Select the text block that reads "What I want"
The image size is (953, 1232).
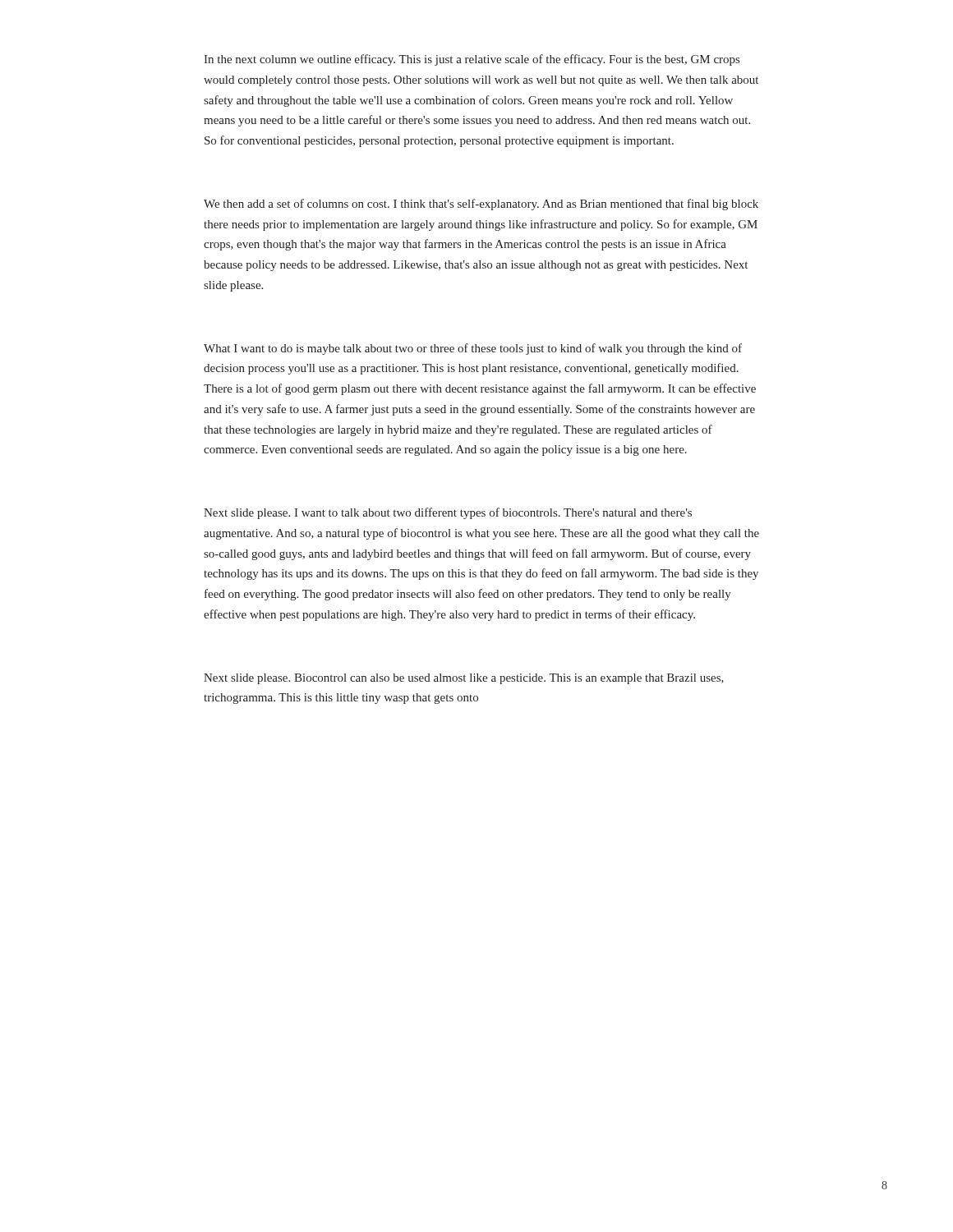[x=480, y=399]
